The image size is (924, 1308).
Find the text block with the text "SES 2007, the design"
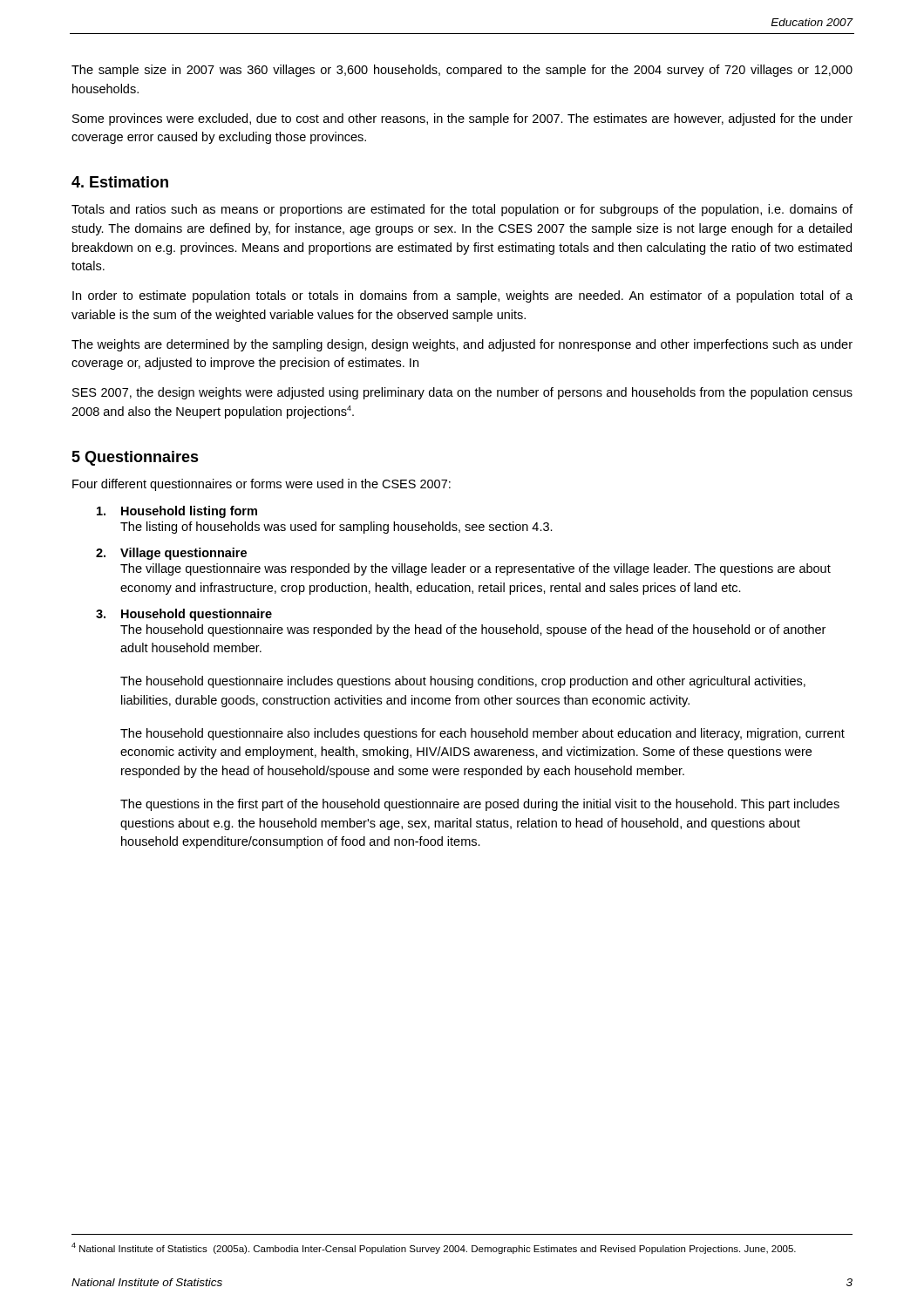tap(462, 402)
